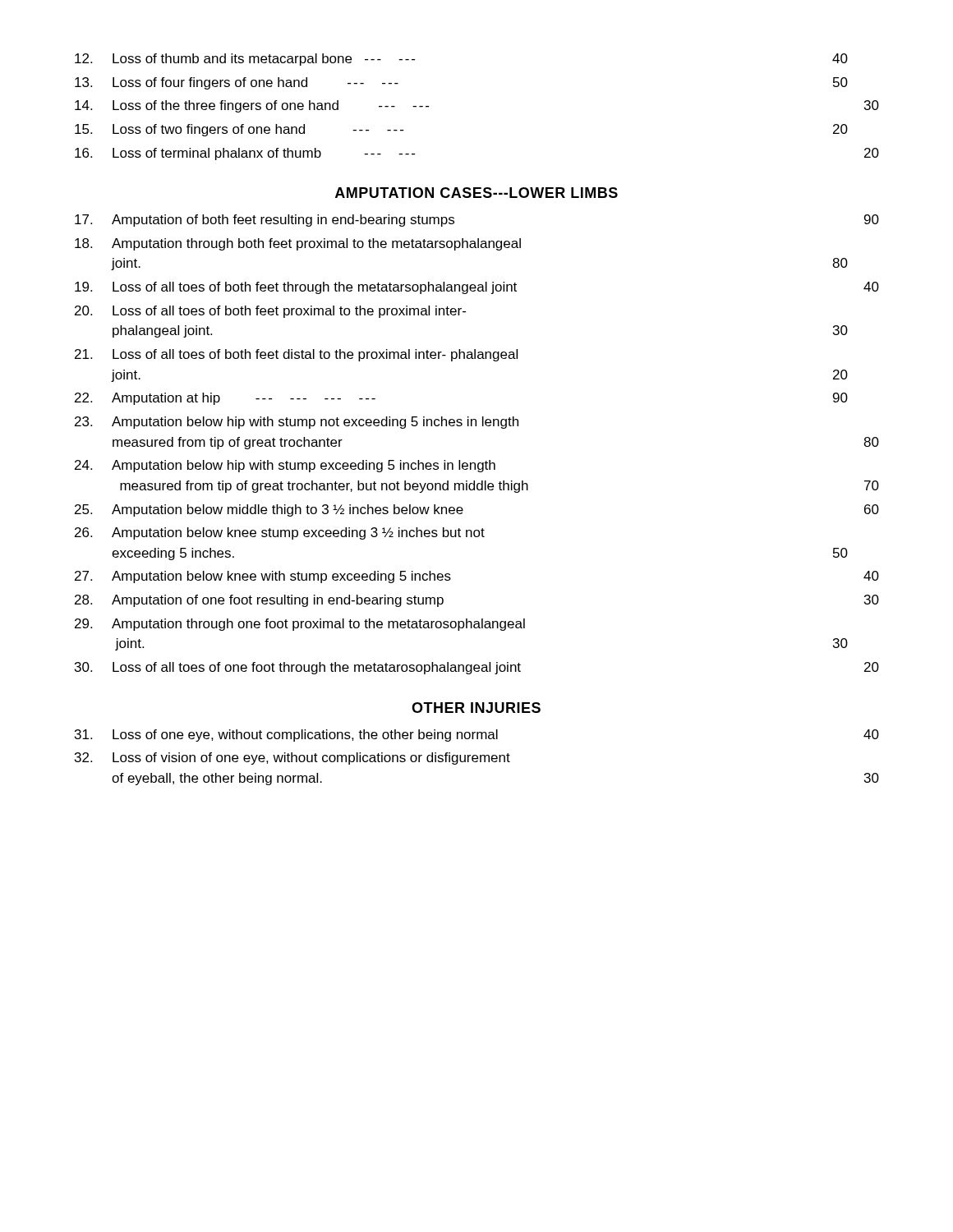Locate the block of text that opens with "28. Amputation of one foot resulting in"
Viewport: 953px width, 1232px height.
pyautogui.click(x=277, y=601)
